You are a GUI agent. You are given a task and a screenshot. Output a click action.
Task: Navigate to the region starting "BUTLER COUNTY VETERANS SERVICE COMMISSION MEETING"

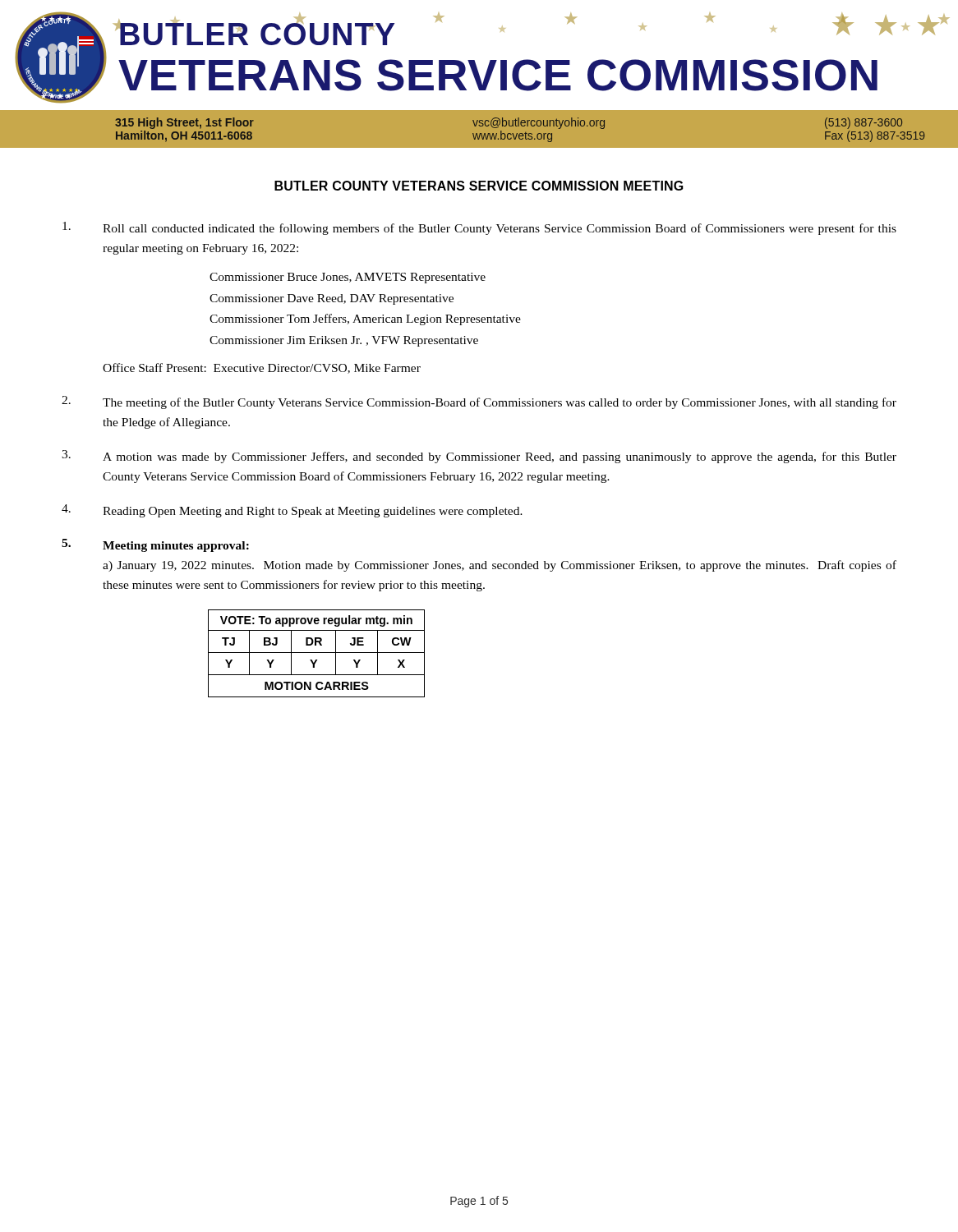pyautogui.click(x=479, y=186)
